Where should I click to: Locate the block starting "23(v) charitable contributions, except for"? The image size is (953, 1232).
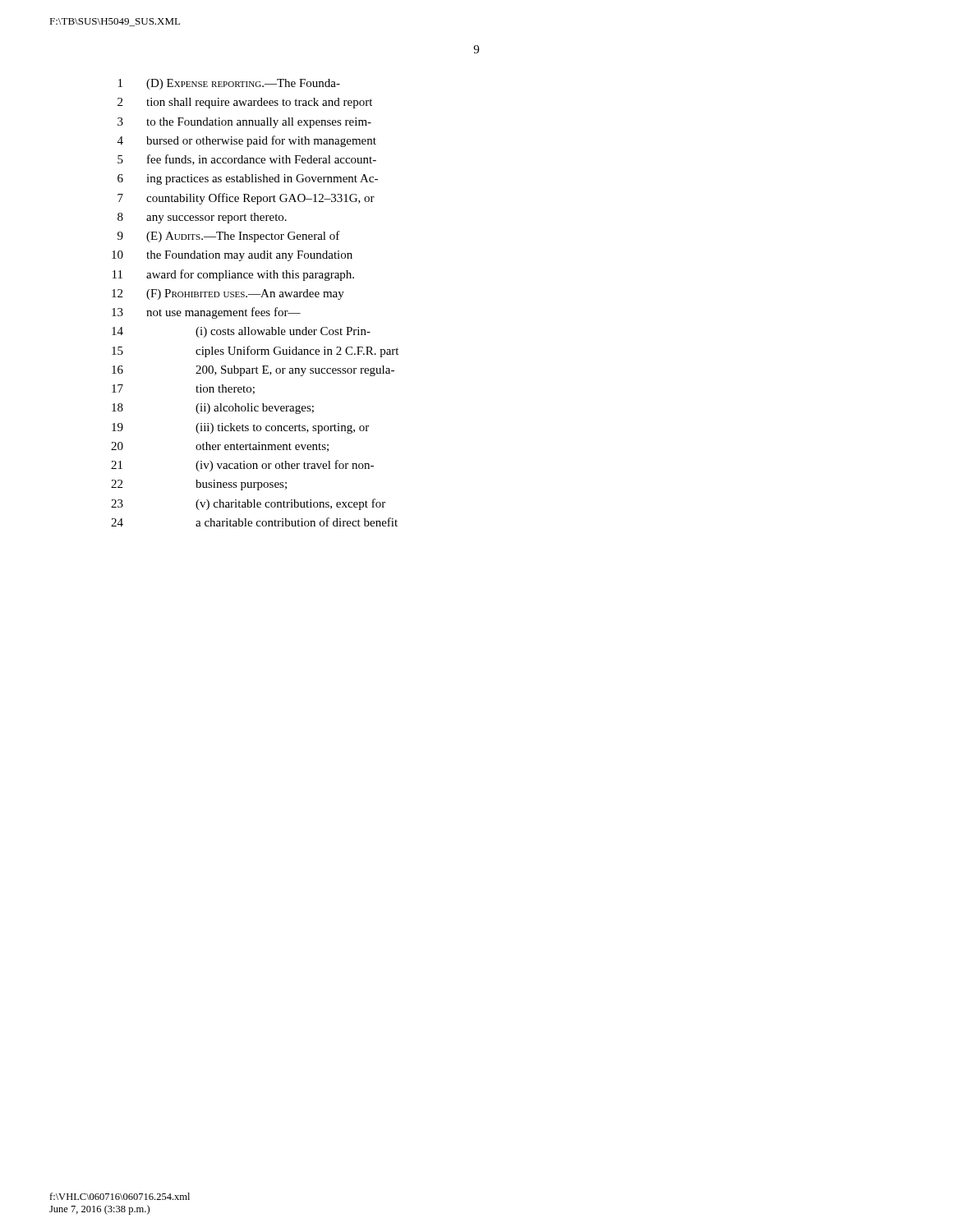point(248,504)
